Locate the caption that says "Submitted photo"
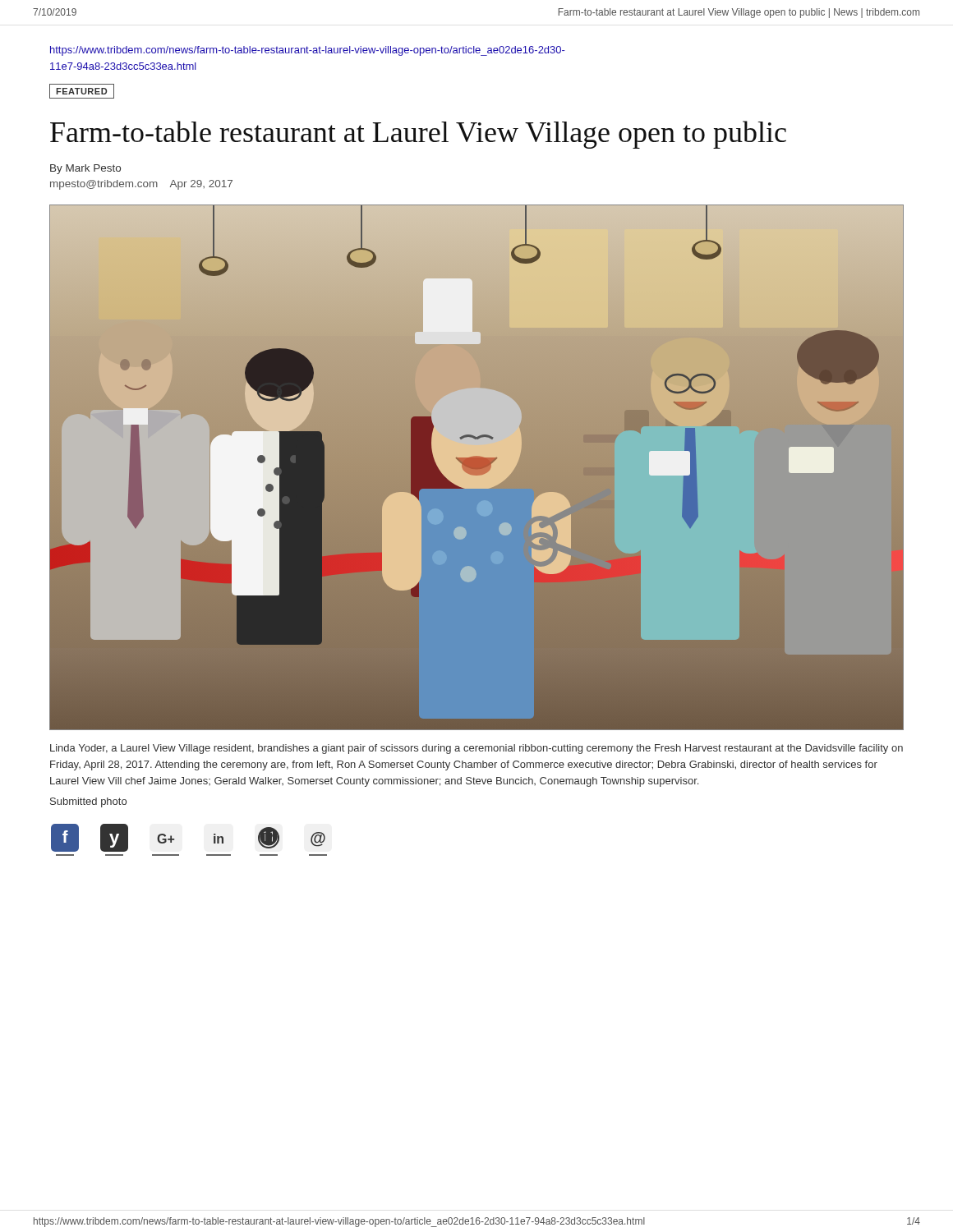This screenshot has height=1232, width=953. click(x=88, y=801)
